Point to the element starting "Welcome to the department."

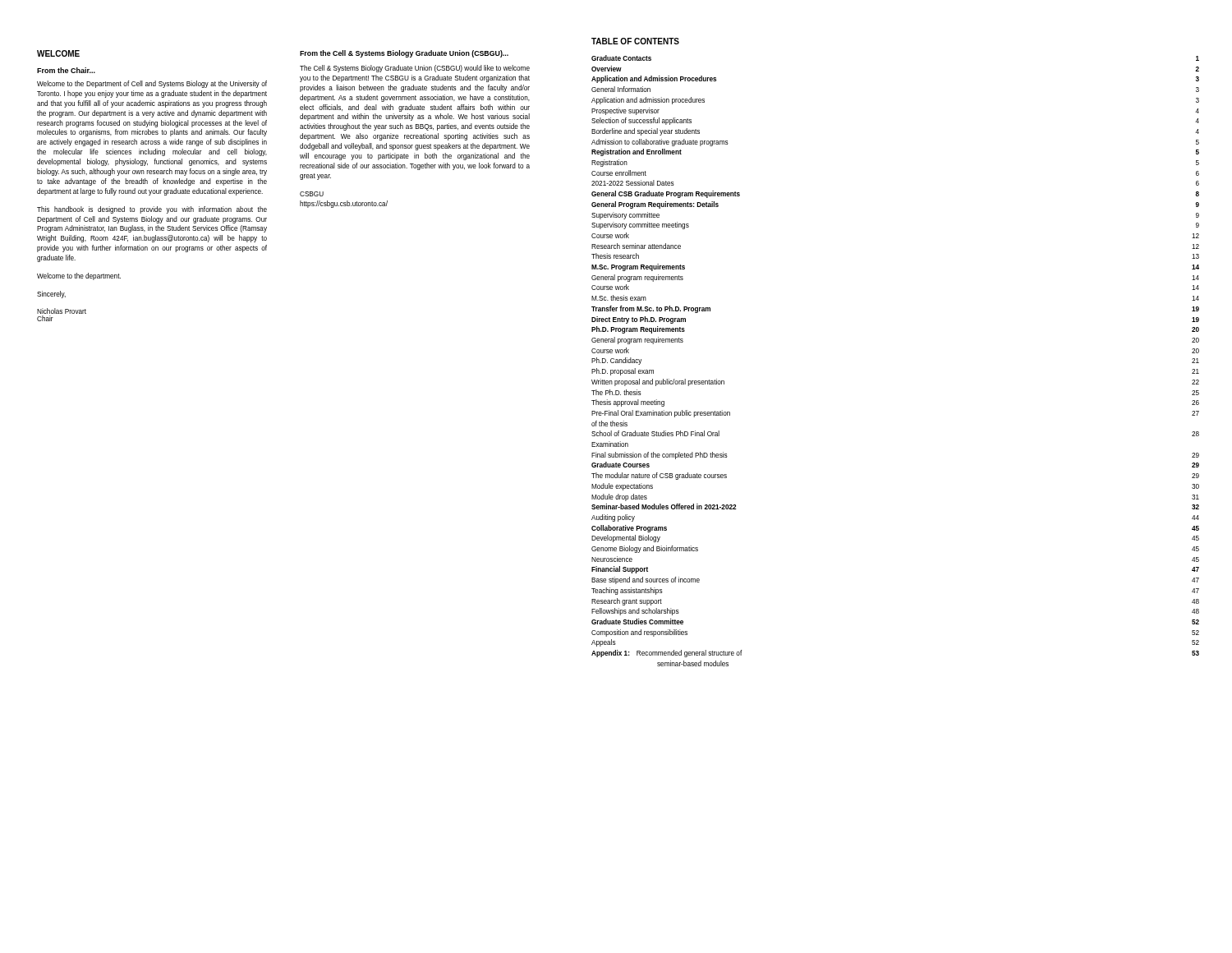pos(79,276)
